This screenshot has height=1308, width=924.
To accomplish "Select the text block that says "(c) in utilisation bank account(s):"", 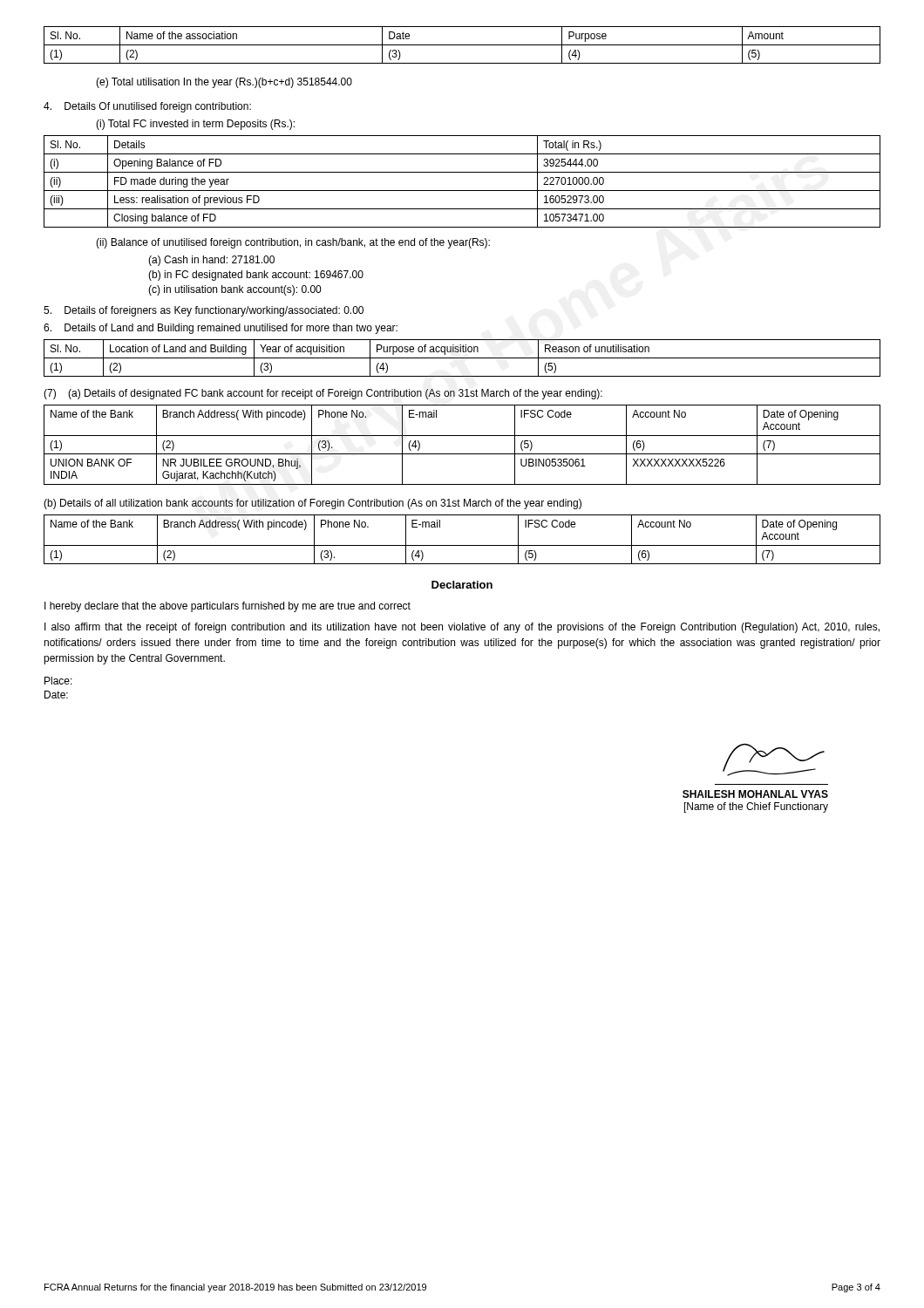I will [x=235, y=290].
